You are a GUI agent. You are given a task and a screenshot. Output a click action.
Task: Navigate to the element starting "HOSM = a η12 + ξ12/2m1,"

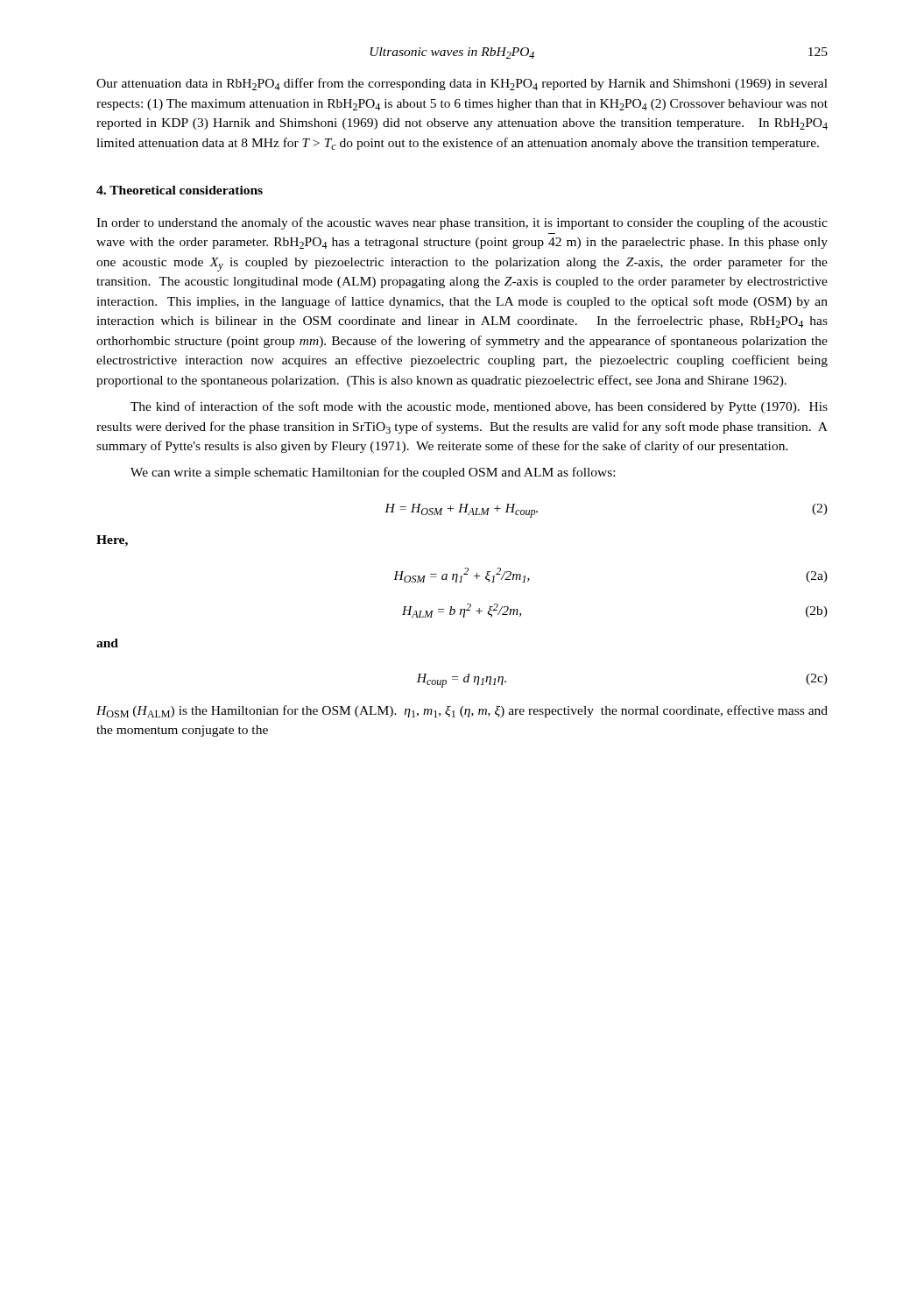(462, 576)
